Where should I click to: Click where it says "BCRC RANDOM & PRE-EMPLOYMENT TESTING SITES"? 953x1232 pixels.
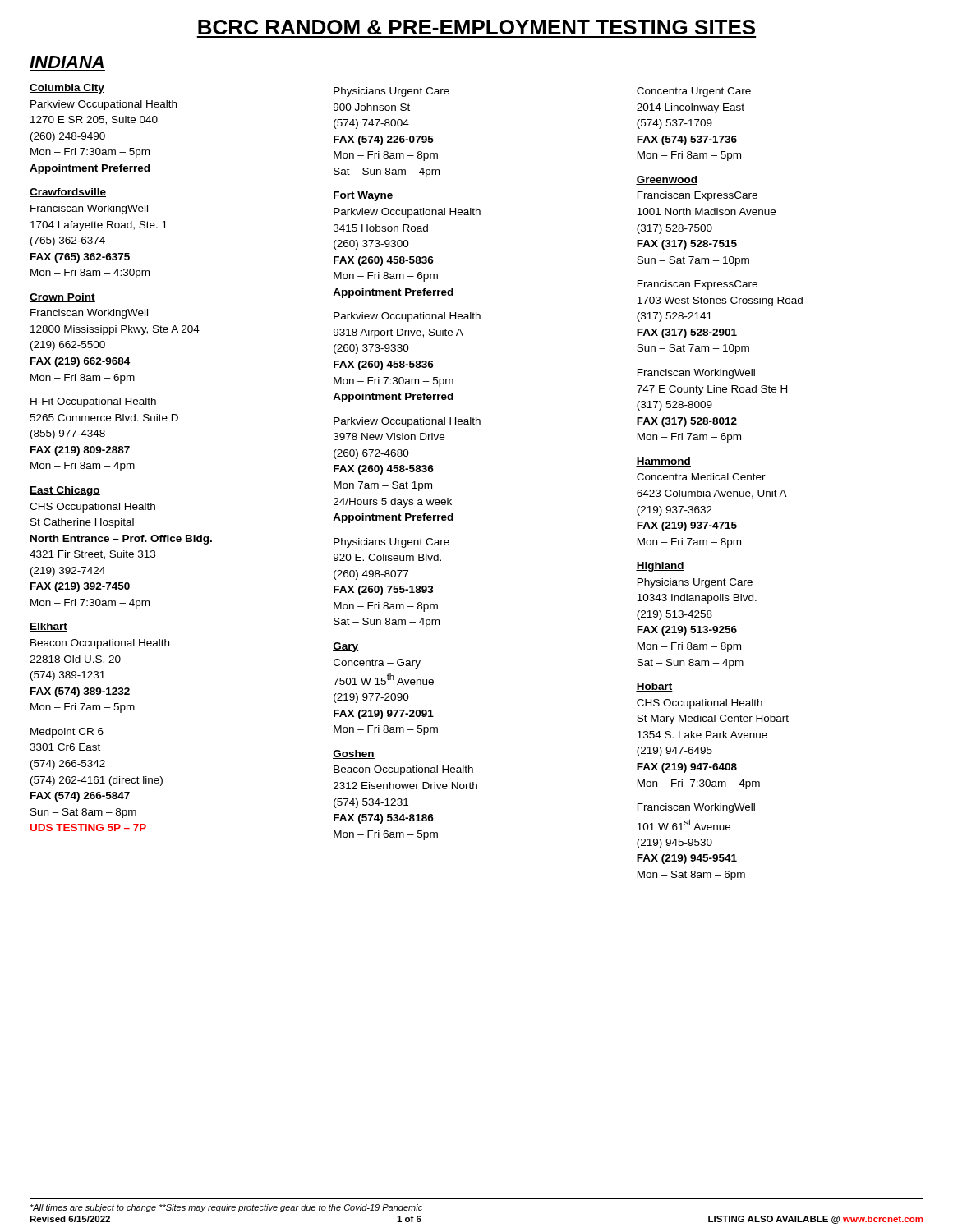pos(476,27)
